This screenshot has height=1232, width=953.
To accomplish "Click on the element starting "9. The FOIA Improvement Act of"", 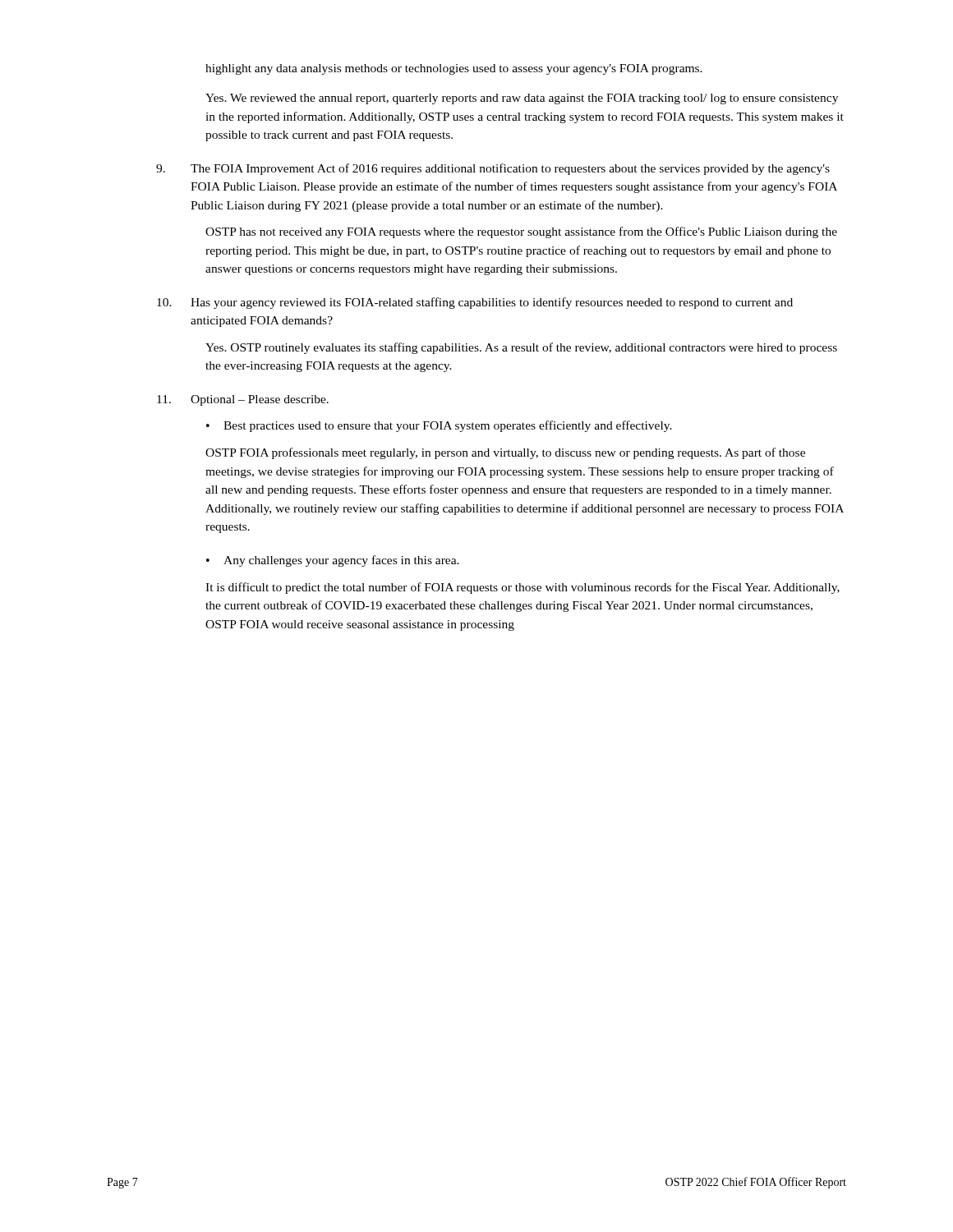I will 501,187.
